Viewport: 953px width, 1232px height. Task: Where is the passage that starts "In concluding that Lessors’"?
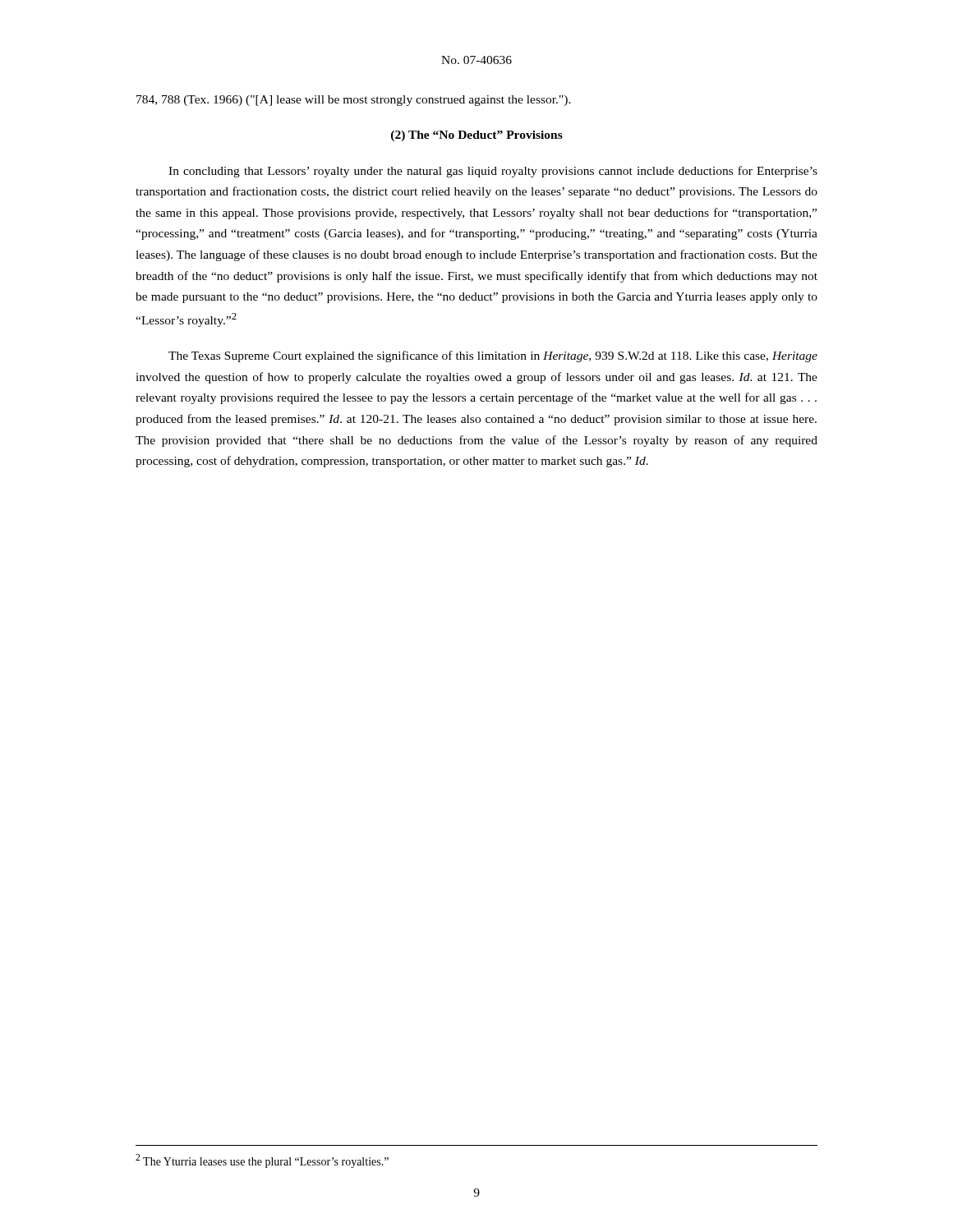pos(476,245)
